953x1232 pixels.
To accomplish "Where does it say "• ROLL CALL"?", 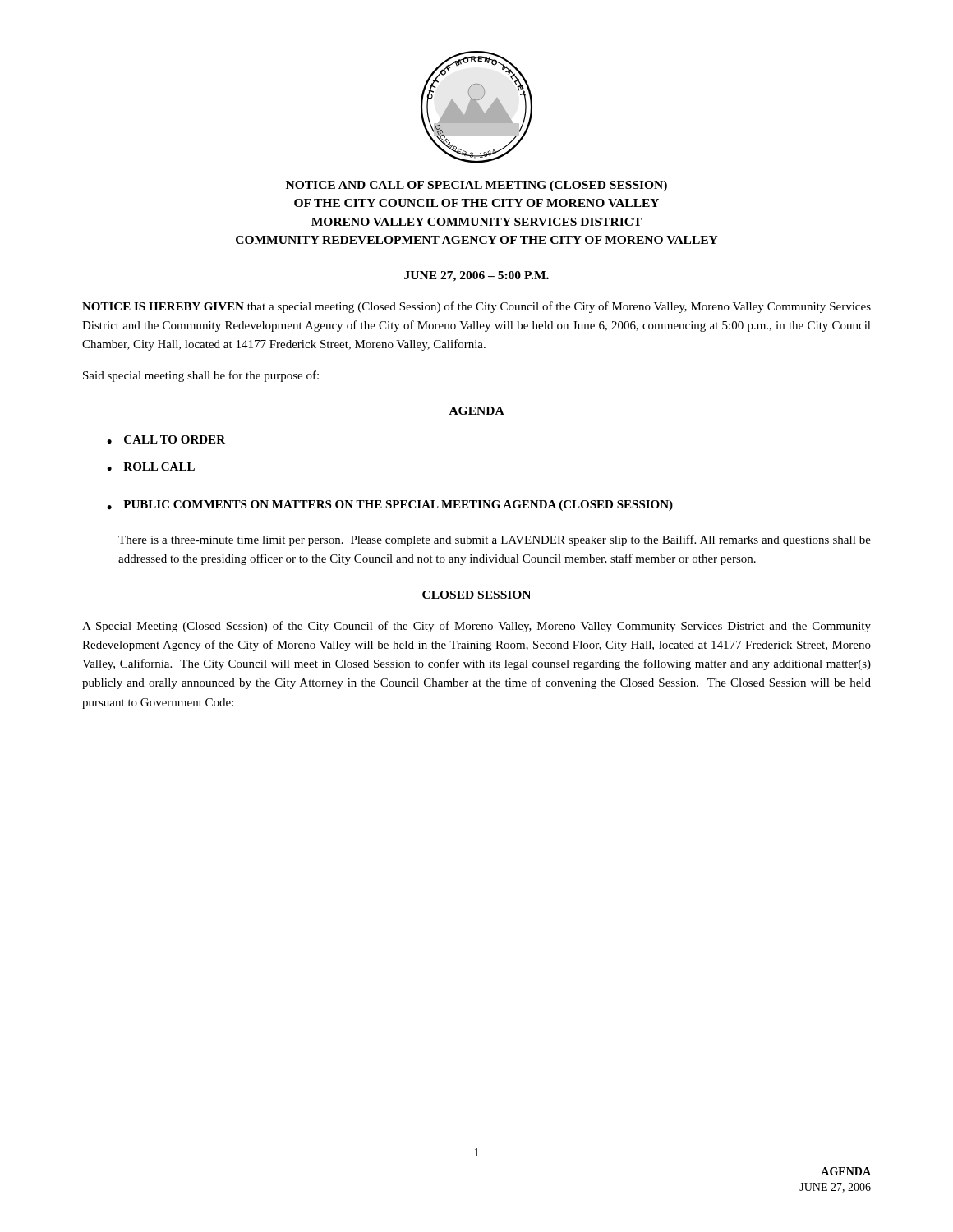I will tap(151, 470).
